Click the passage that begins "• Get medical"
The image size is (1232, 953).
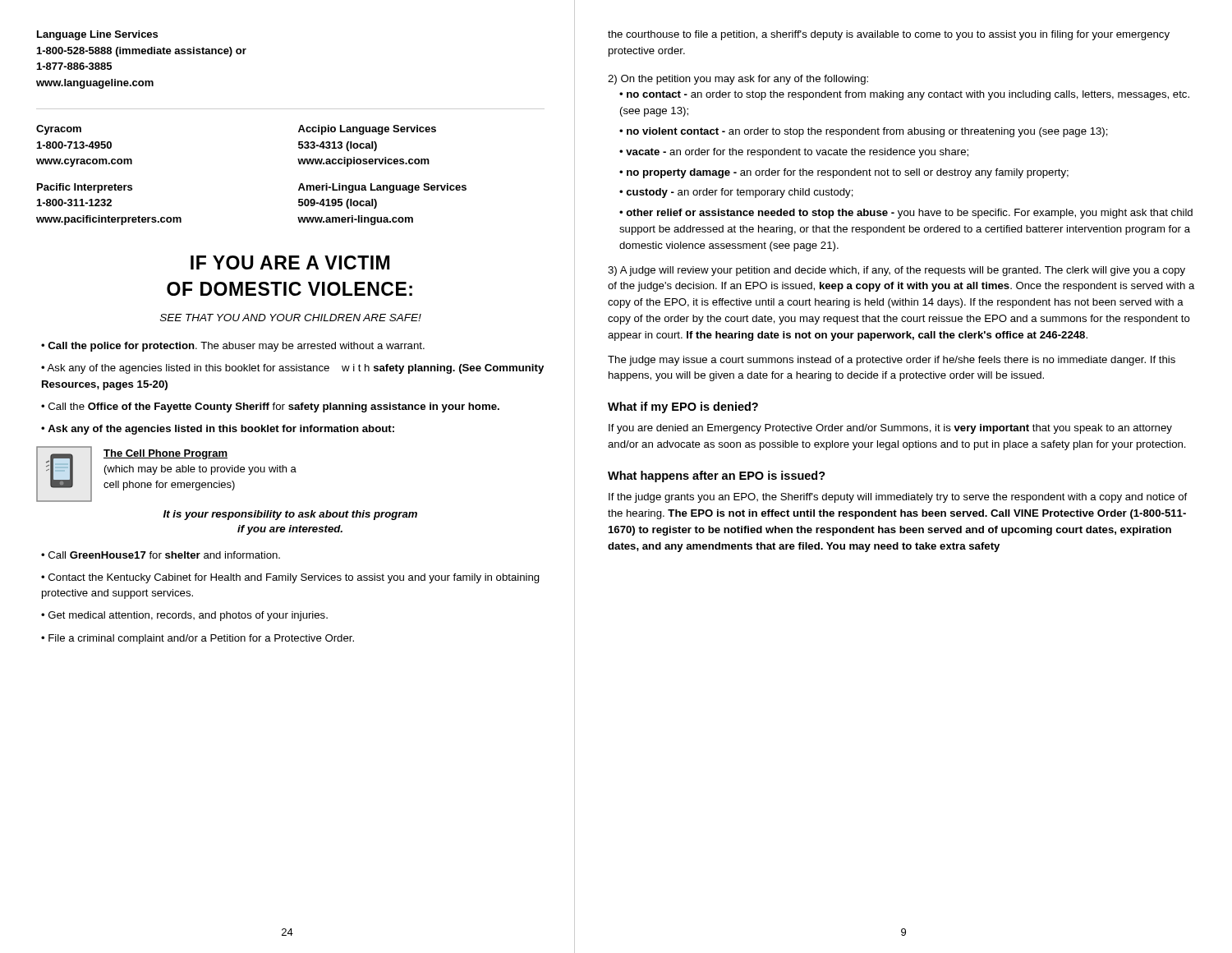[x=185, y=615]
